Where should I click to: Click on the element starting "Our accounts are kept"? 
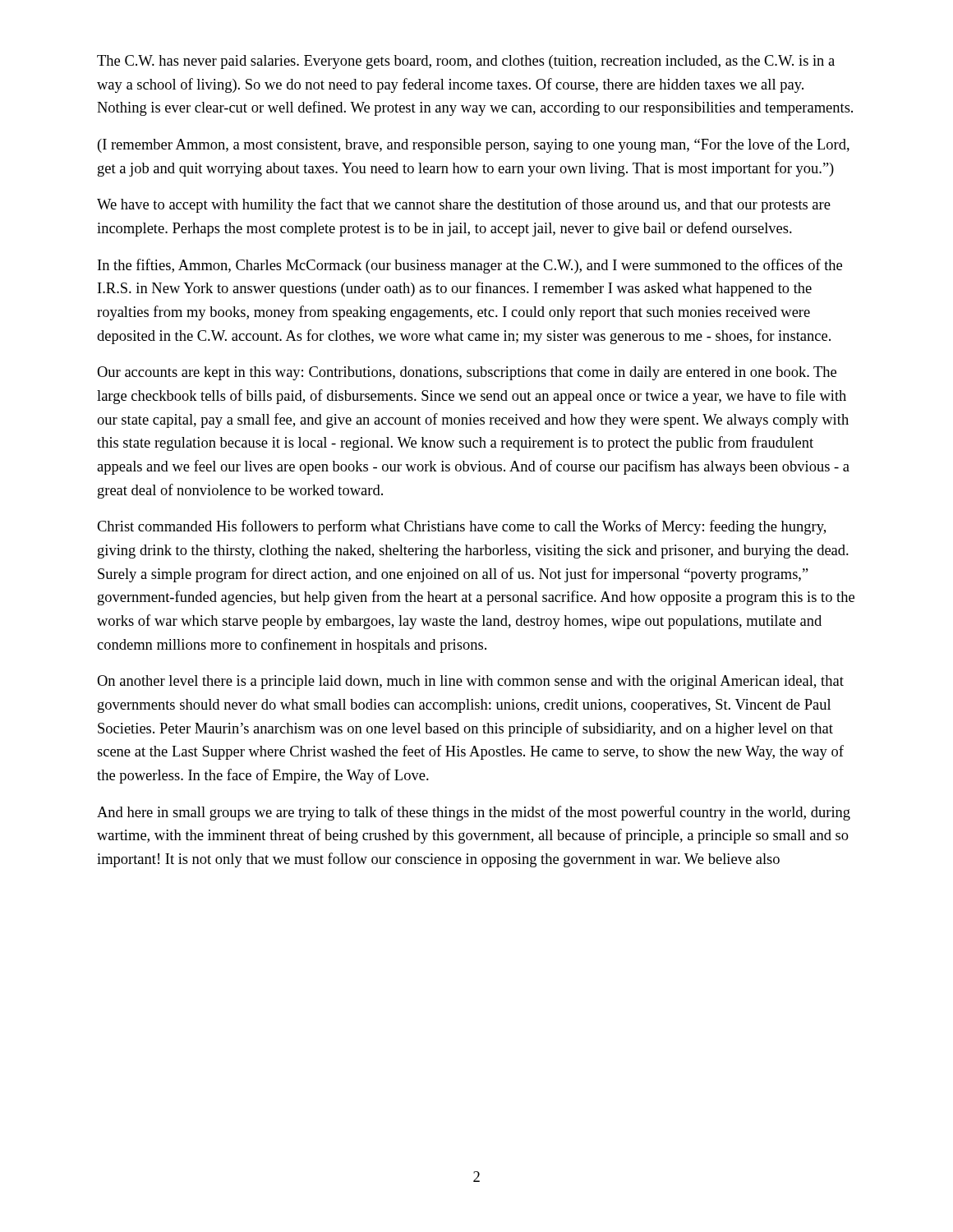point(476,432)
